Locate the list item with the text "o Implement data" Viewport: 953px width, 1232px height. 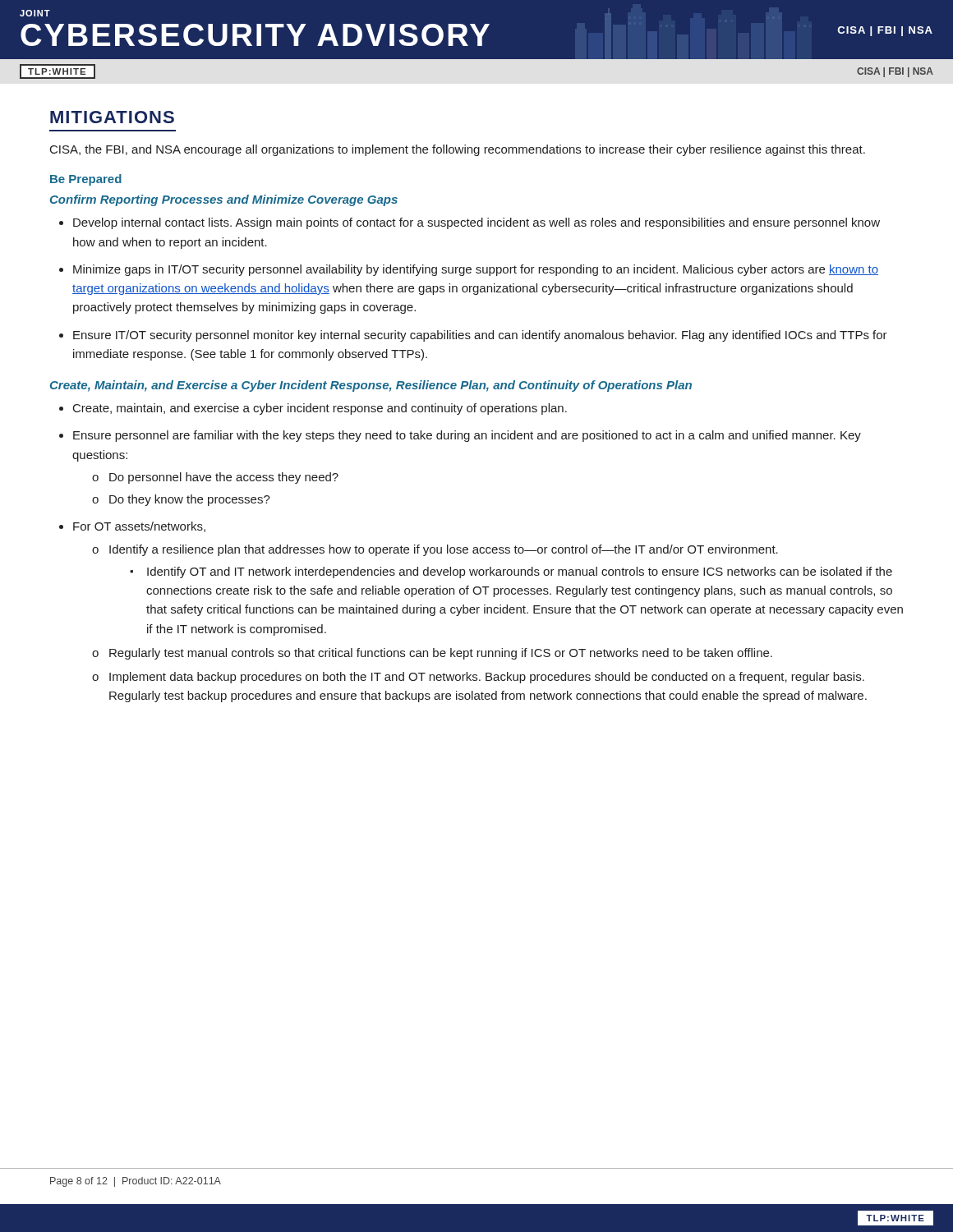click(x=480, y=685)
